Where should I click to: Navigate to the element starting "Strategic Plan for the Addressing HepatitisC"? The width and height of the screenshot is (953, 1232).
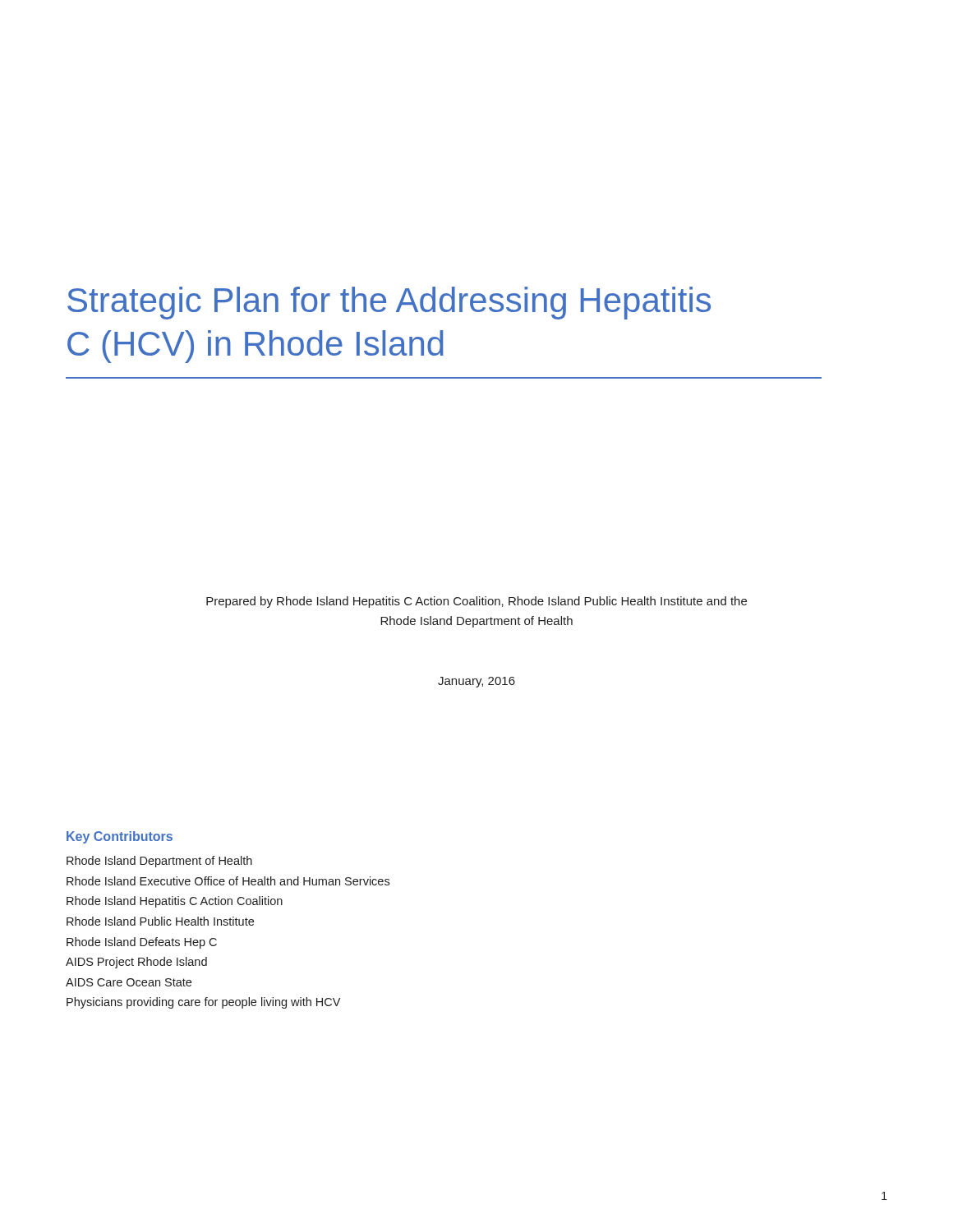(x=444, y=329)
